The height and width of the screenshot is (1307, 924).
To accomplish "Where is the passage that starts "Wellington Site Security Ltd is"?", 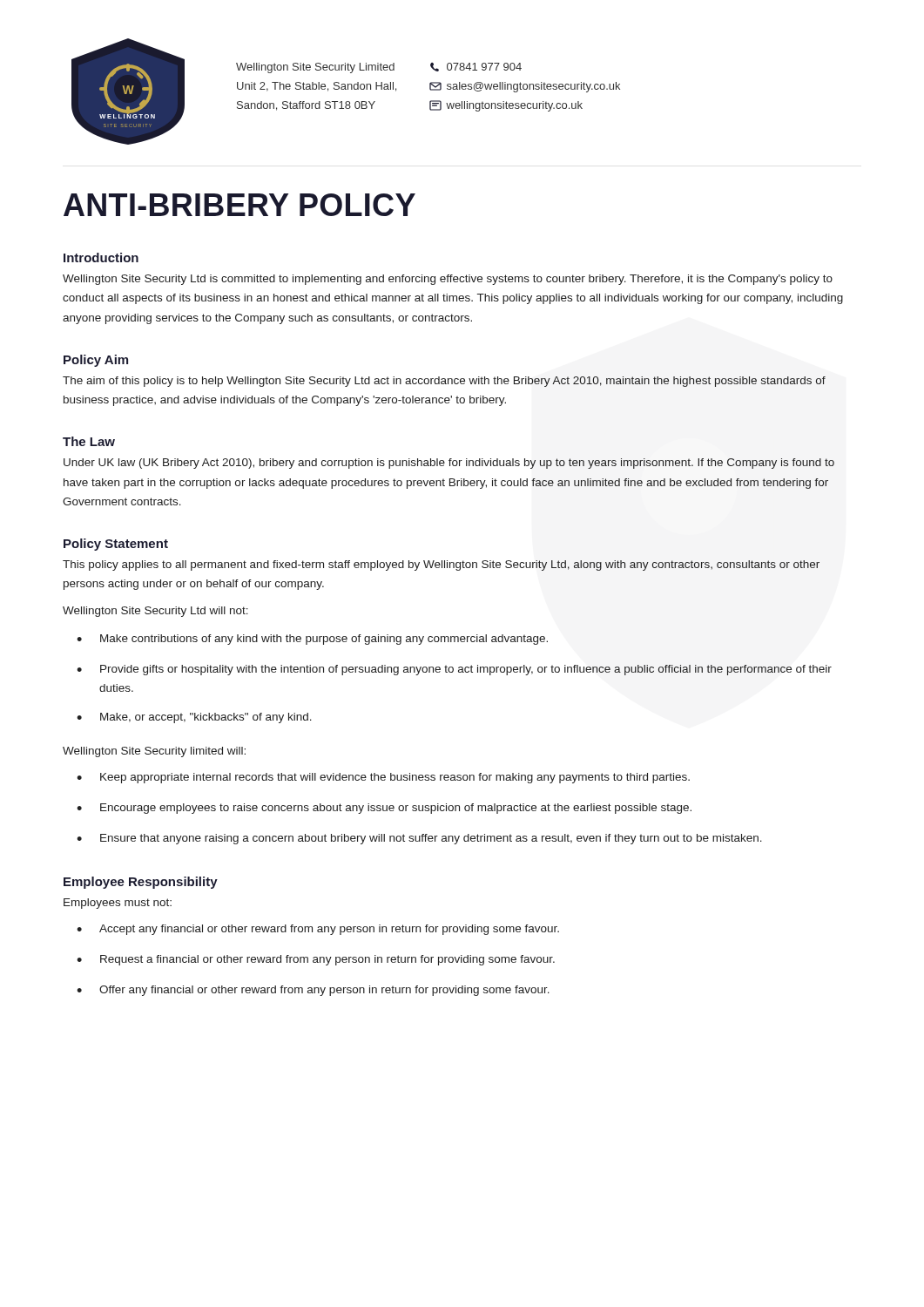I will coord(453,298).
